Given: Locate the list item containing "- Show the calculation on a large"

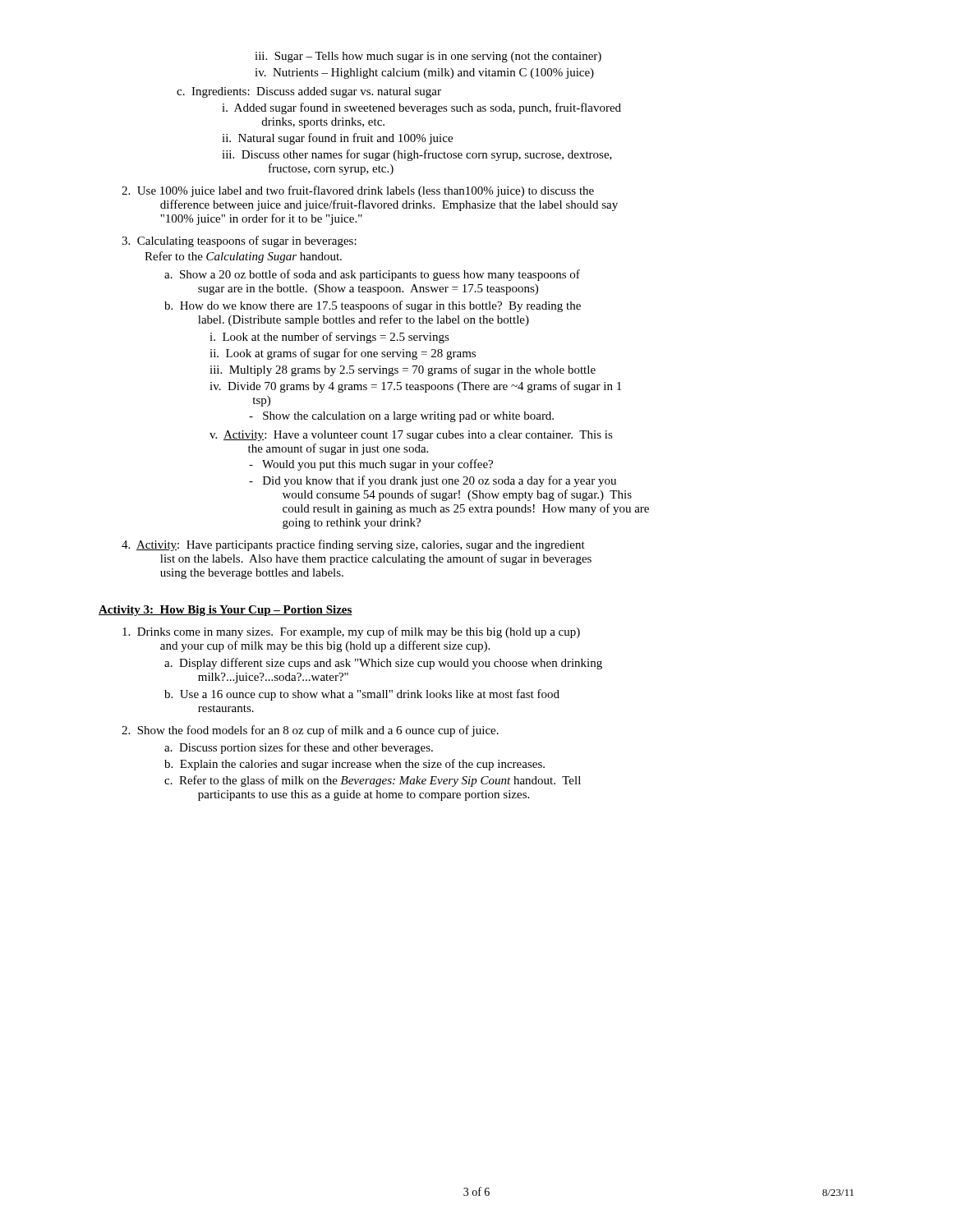Looking at the screenshot, I should [402, 416].
